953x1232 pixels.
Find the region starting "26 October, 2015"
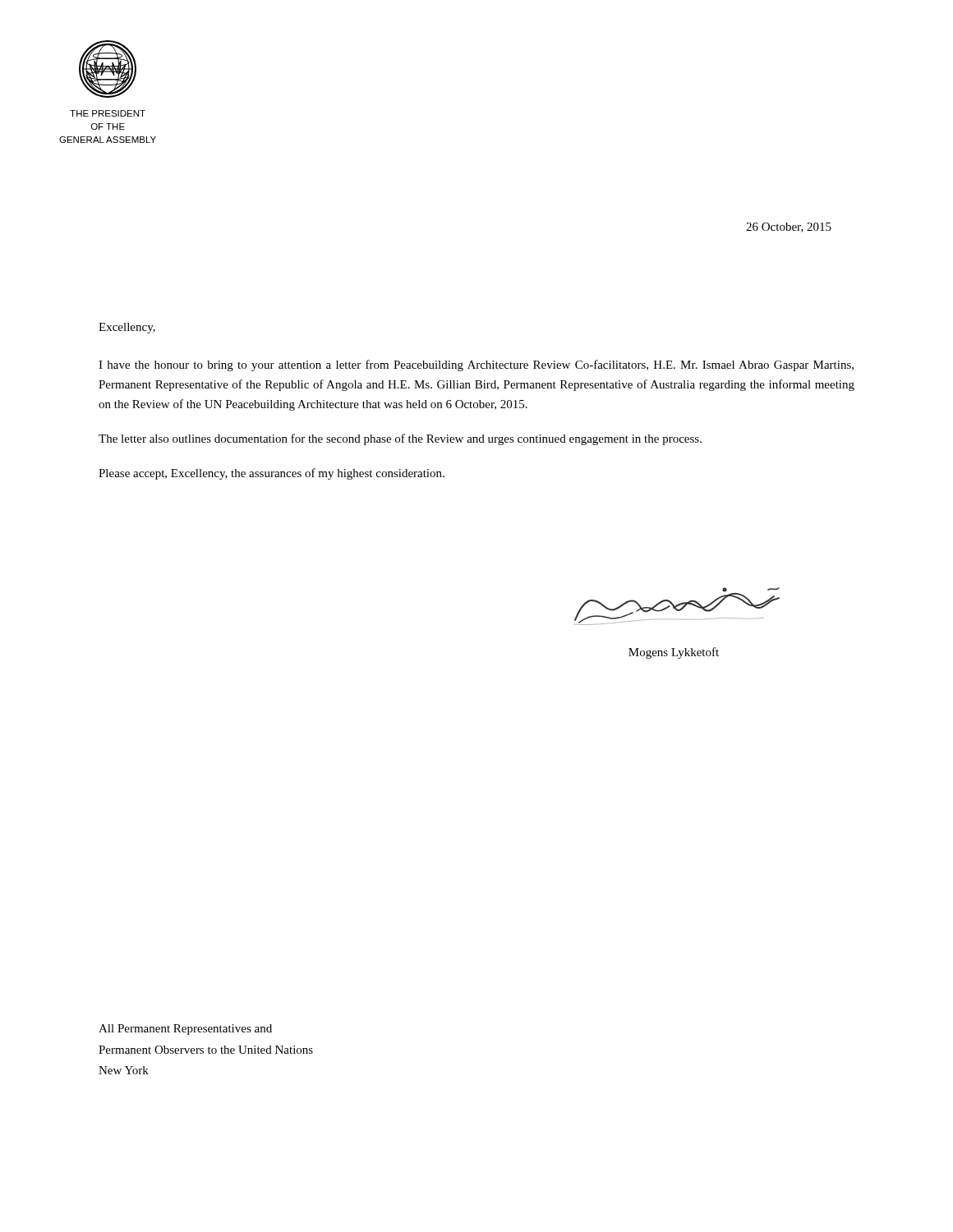point(789,227)
